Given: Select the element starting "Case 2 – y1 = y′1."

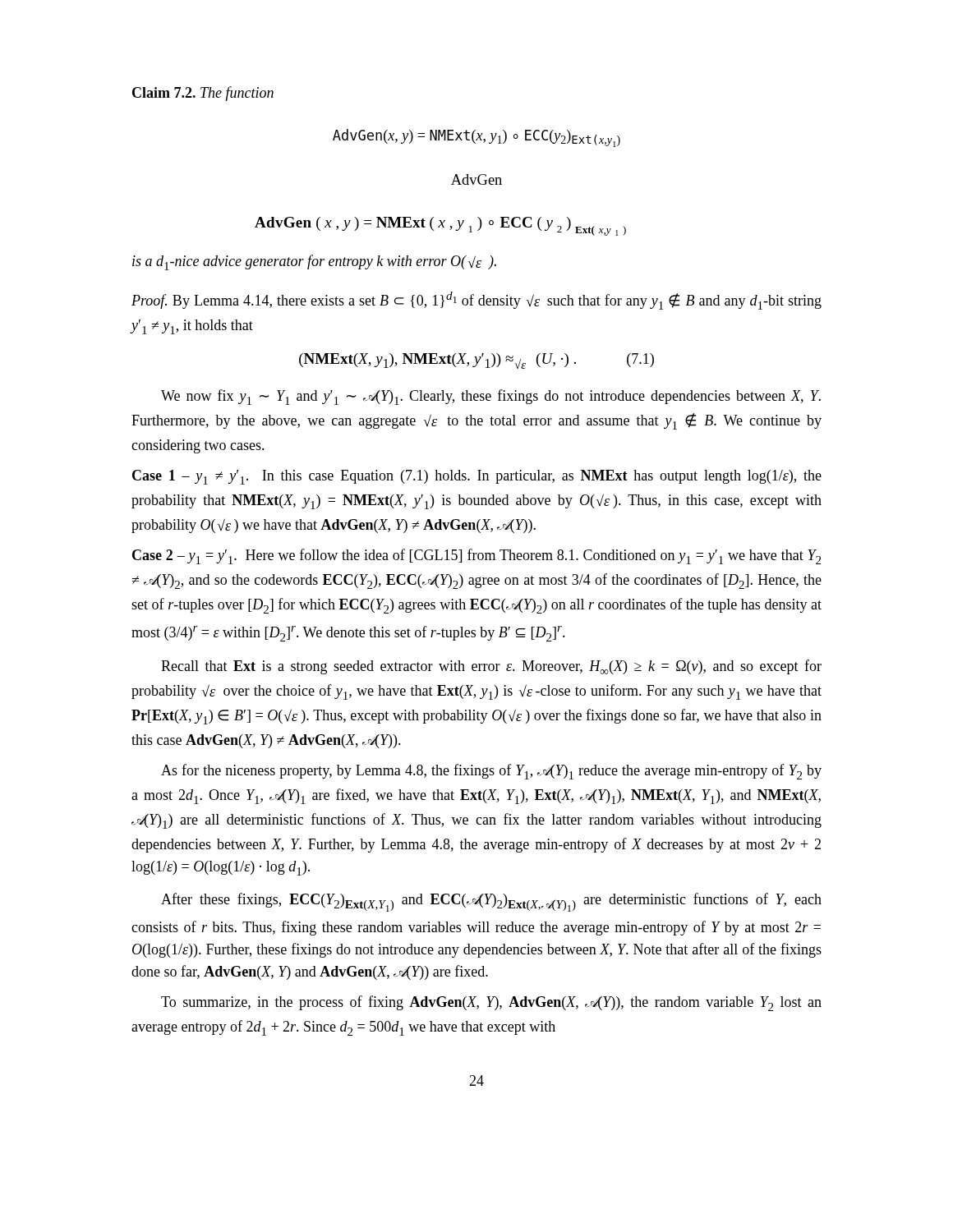Looking at the screenshot, I should [476, 596].
